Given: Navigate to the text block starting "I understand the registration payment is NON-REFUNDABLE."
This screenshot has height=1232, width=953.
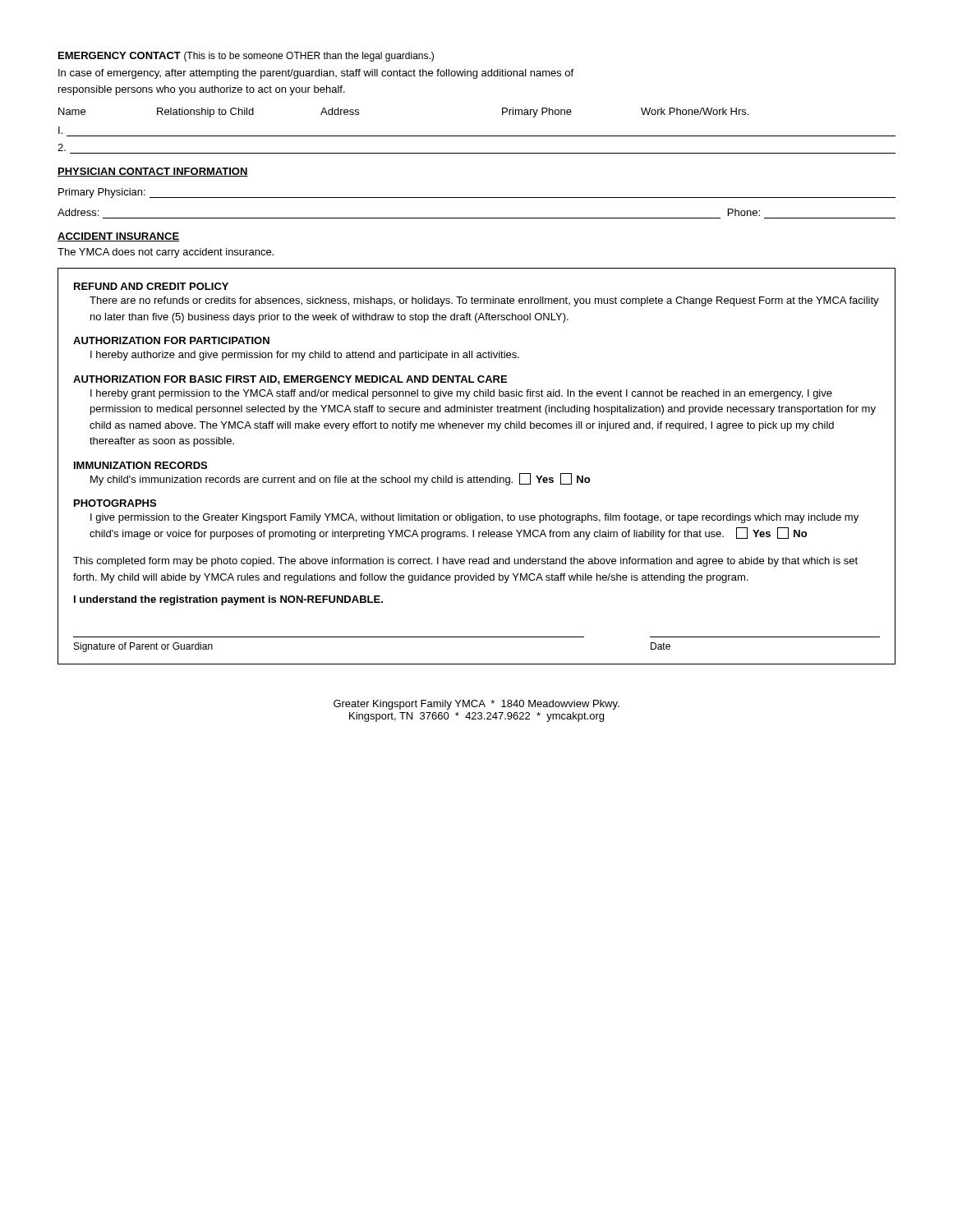Looking at the screenshot, I should click(x=228, y=599).
